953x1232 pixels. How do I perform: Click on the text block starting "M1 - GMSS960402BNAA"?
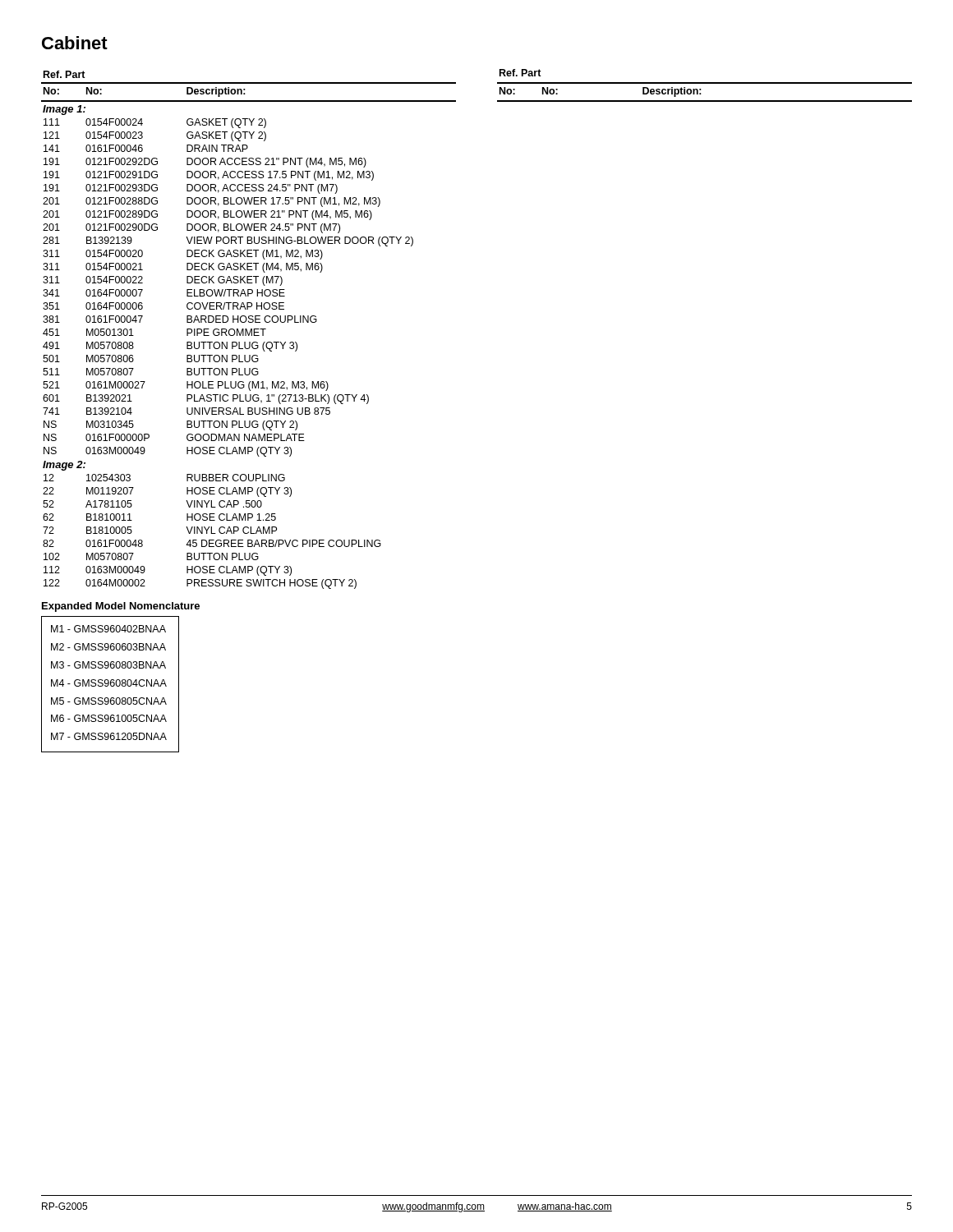pos(108,629)
